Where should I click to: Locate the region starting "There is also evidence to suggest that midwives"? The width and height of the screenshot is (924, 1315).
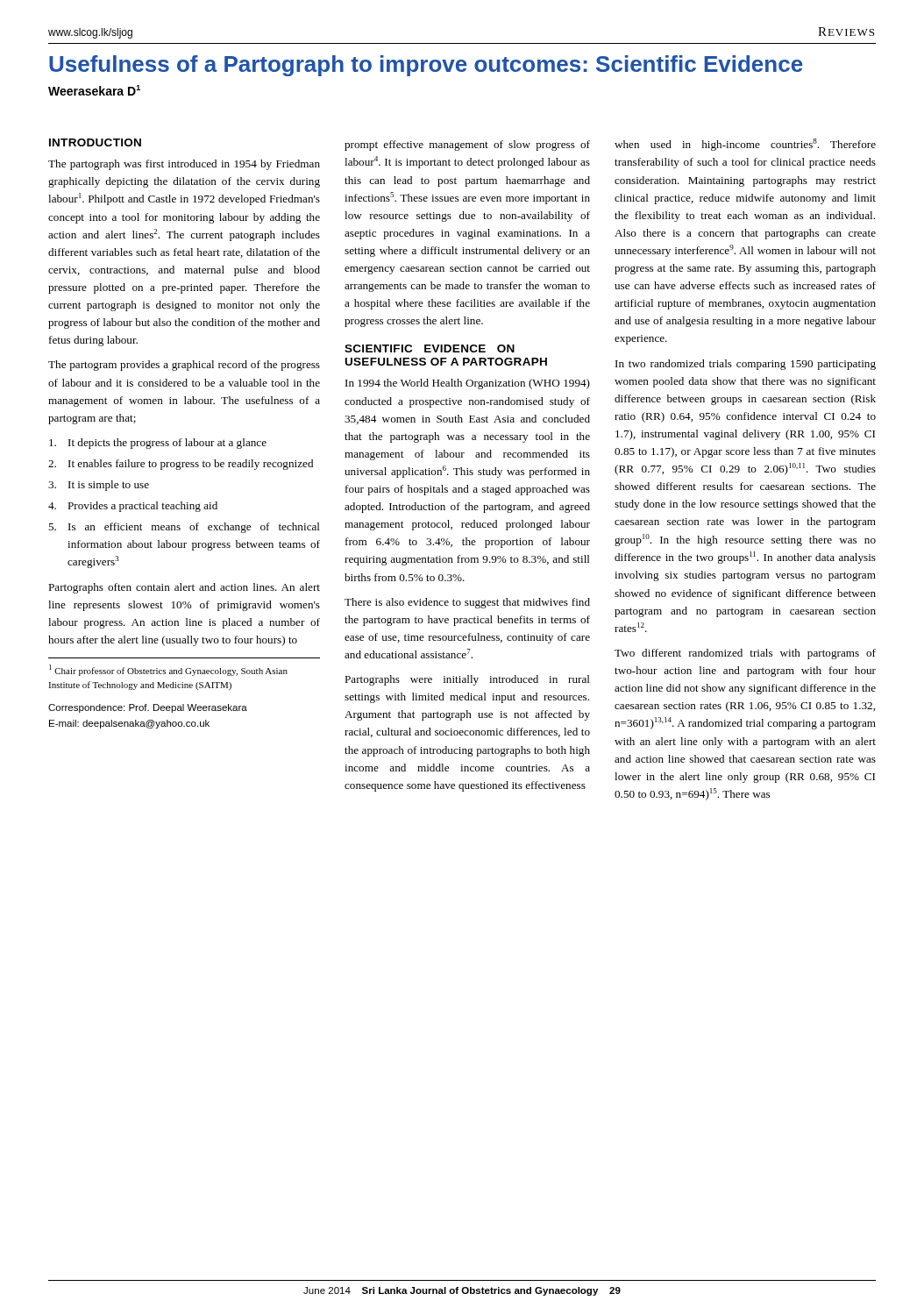pos(467,628)
